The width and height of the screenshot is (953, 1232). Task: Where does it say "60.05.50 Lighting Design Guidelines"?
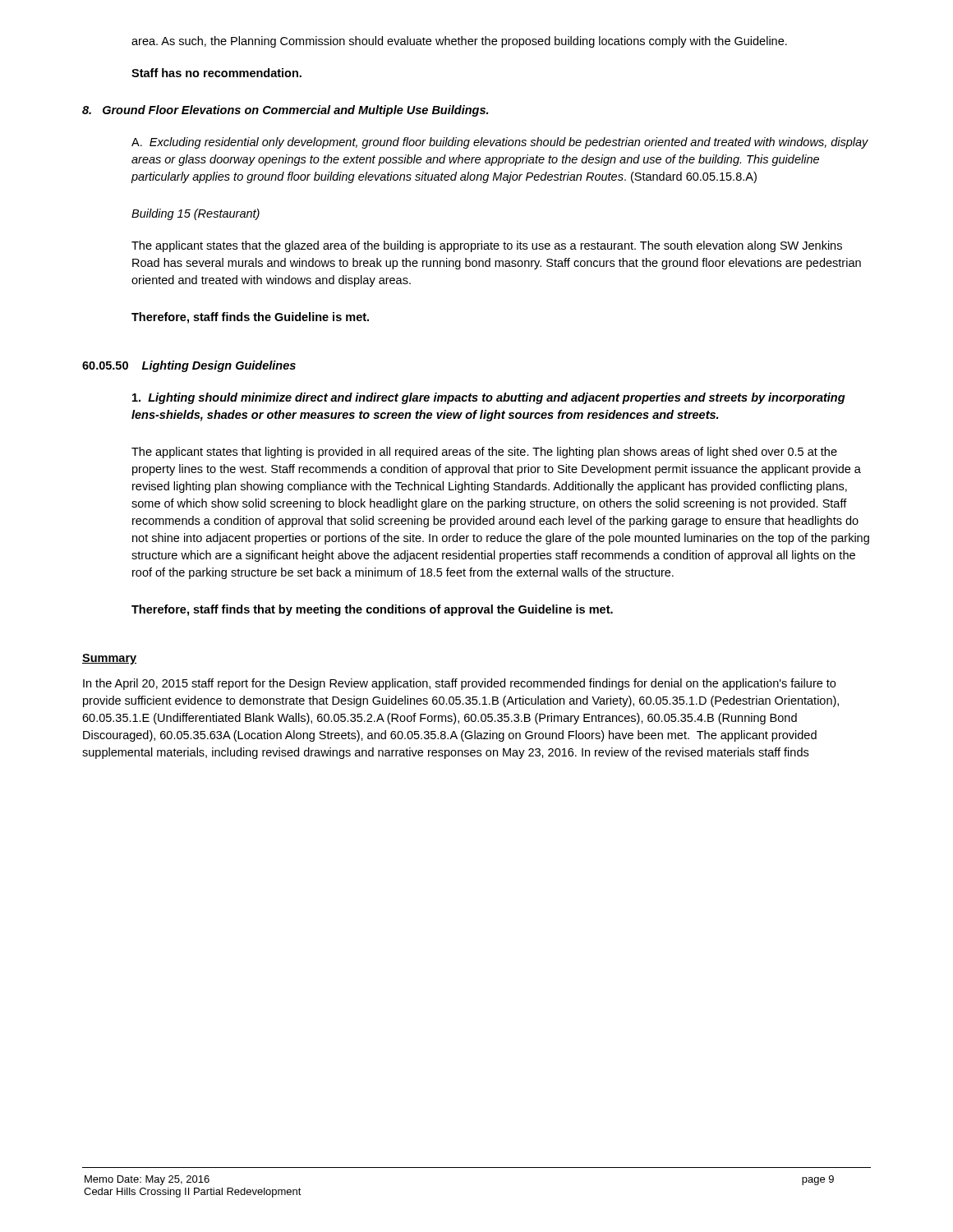(189, 366)
